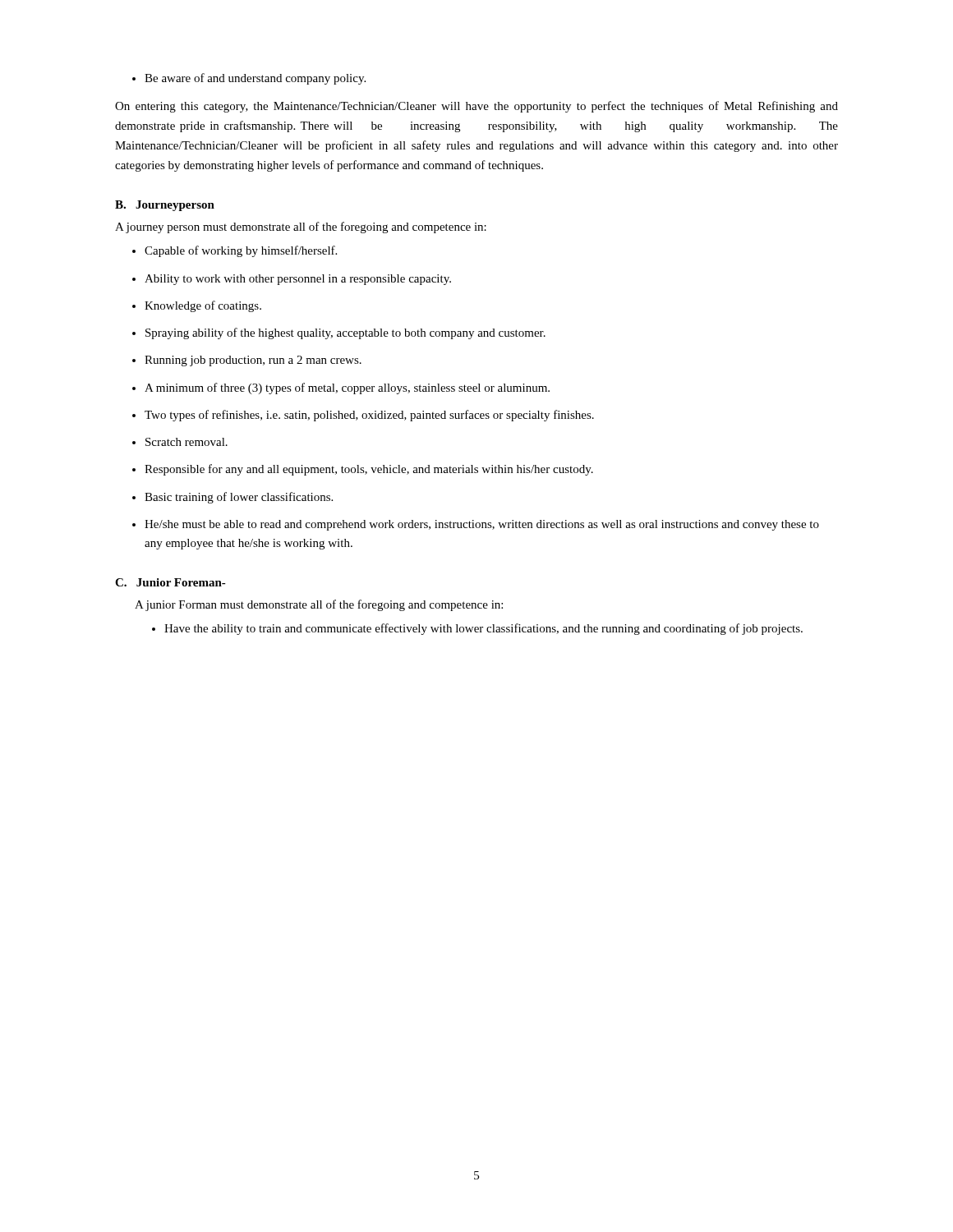Click on the region starting "A junior Forman must"

coord(319,605)
